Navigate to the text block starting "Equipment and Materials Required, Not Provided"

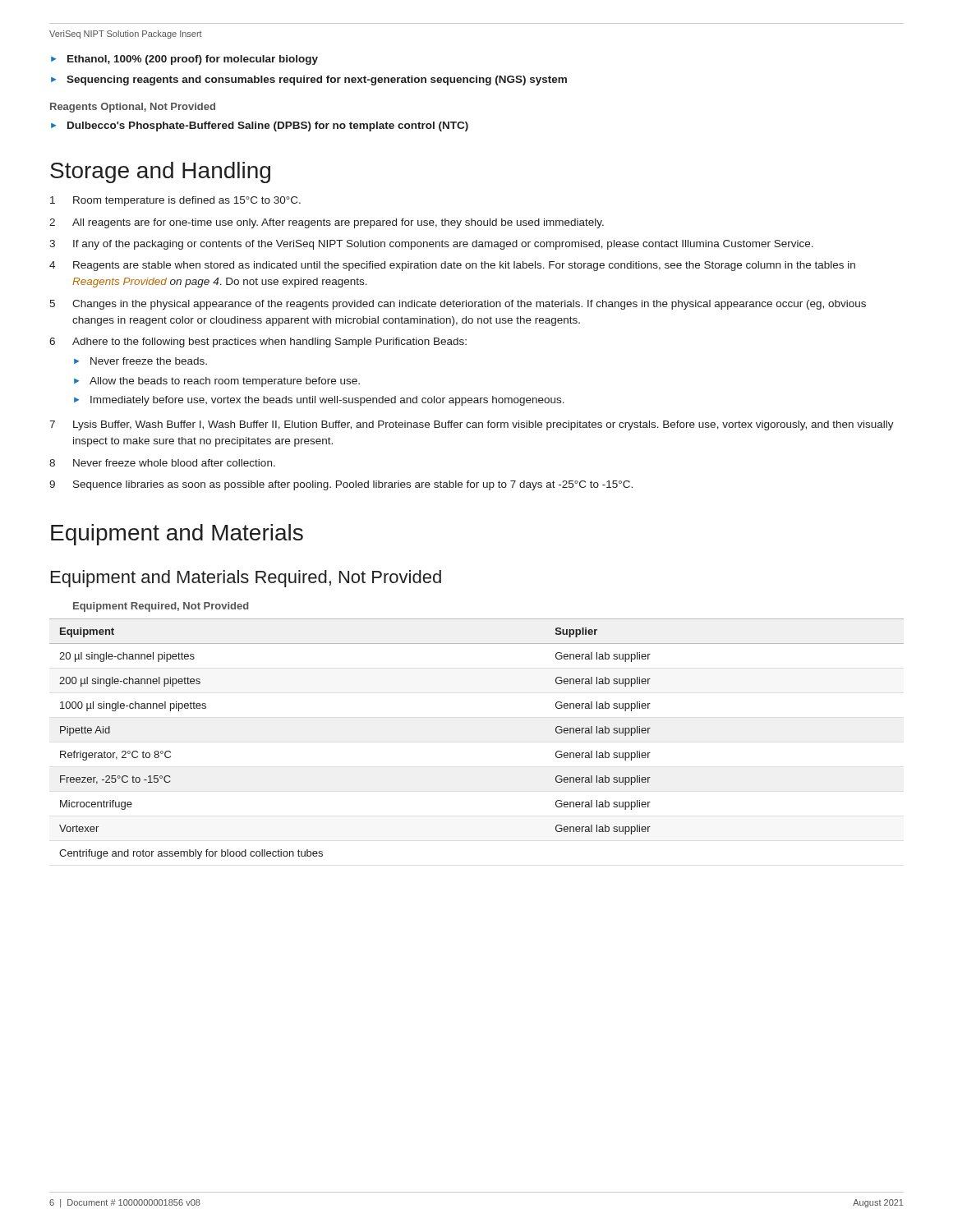[x=246, y=577]
